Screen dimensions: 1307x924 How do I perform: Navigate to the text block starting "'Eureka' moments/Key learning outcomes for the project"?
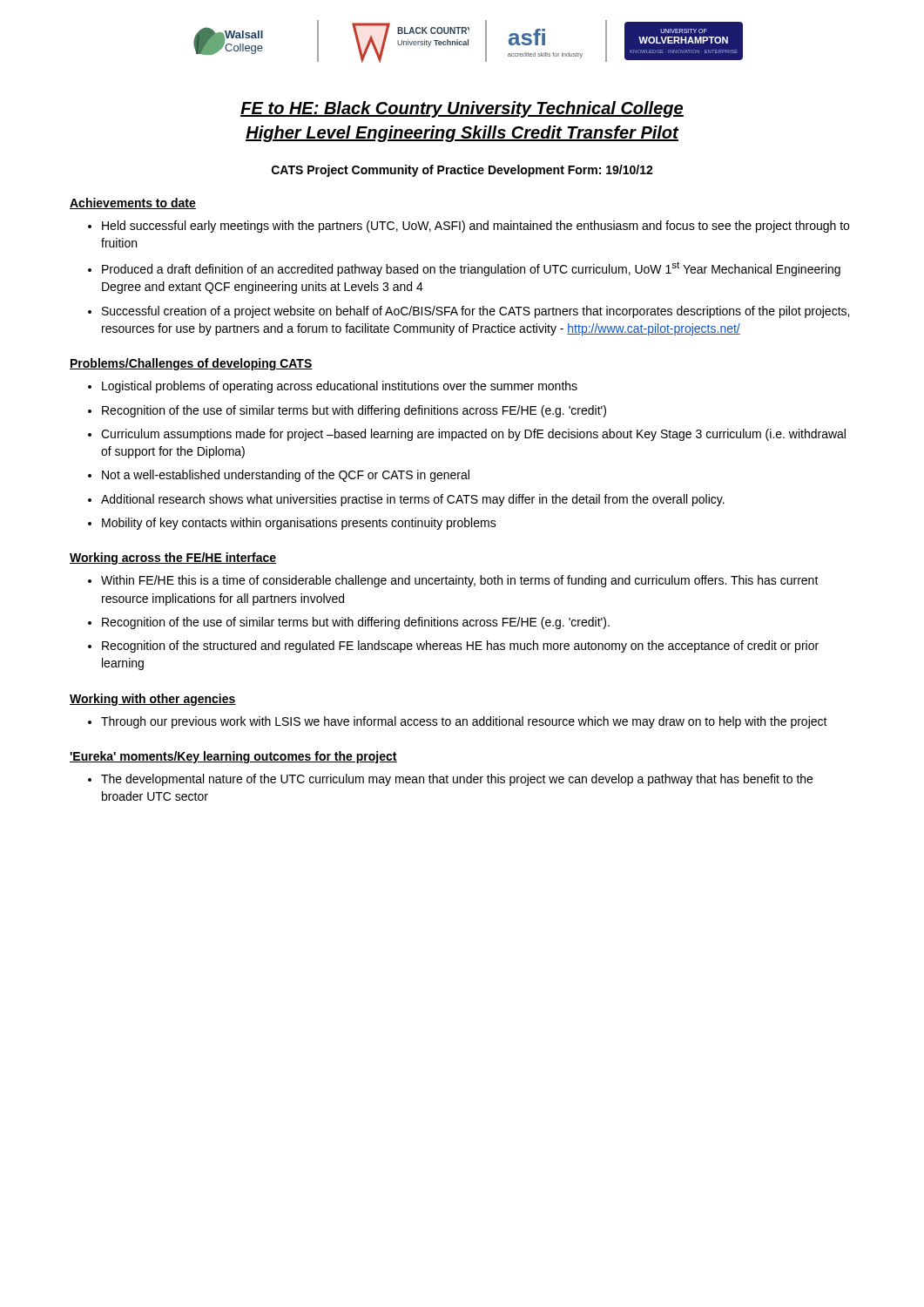[233, 756]
